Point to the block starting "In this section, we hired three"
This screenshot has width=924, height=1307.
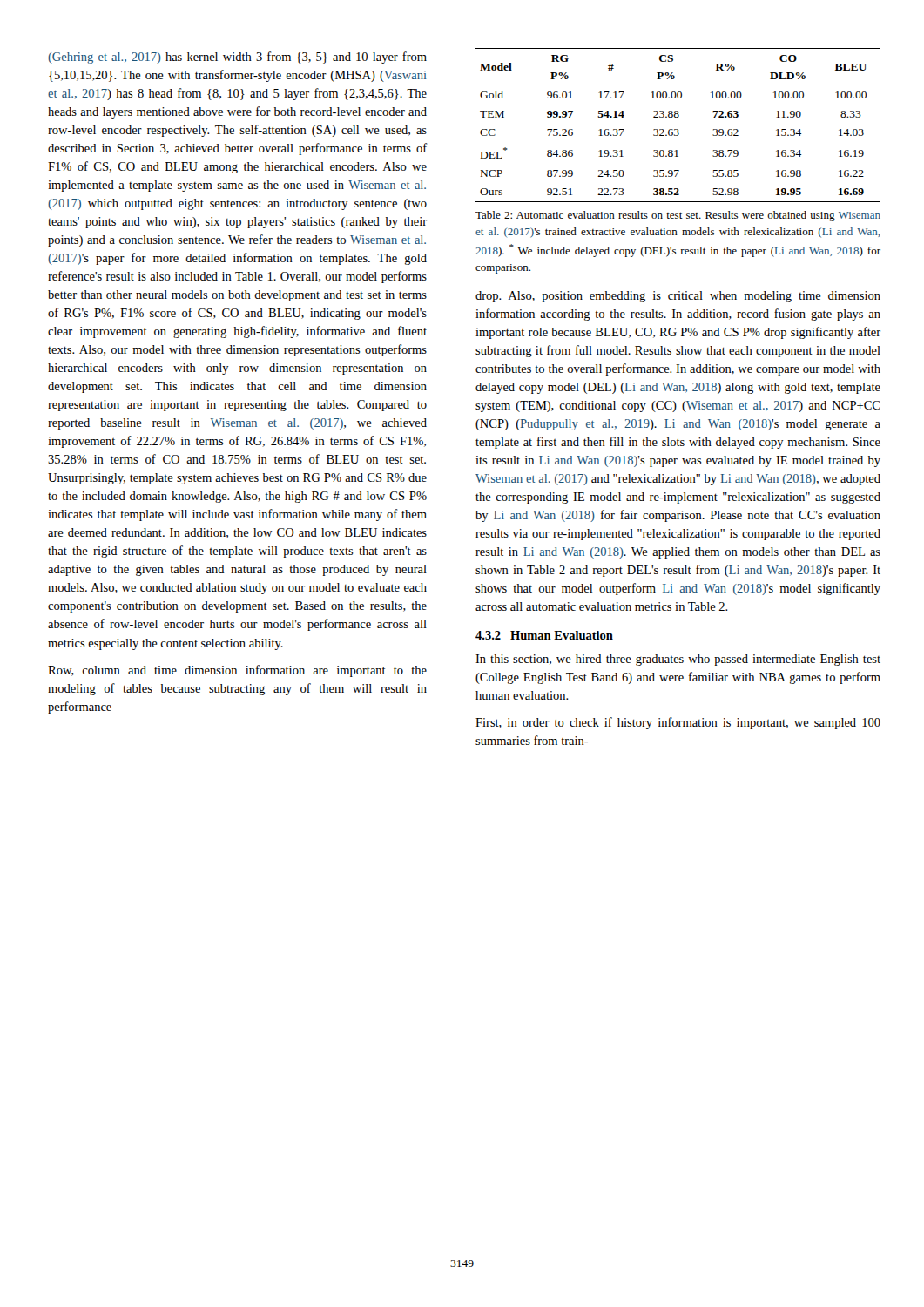(678, 677)
